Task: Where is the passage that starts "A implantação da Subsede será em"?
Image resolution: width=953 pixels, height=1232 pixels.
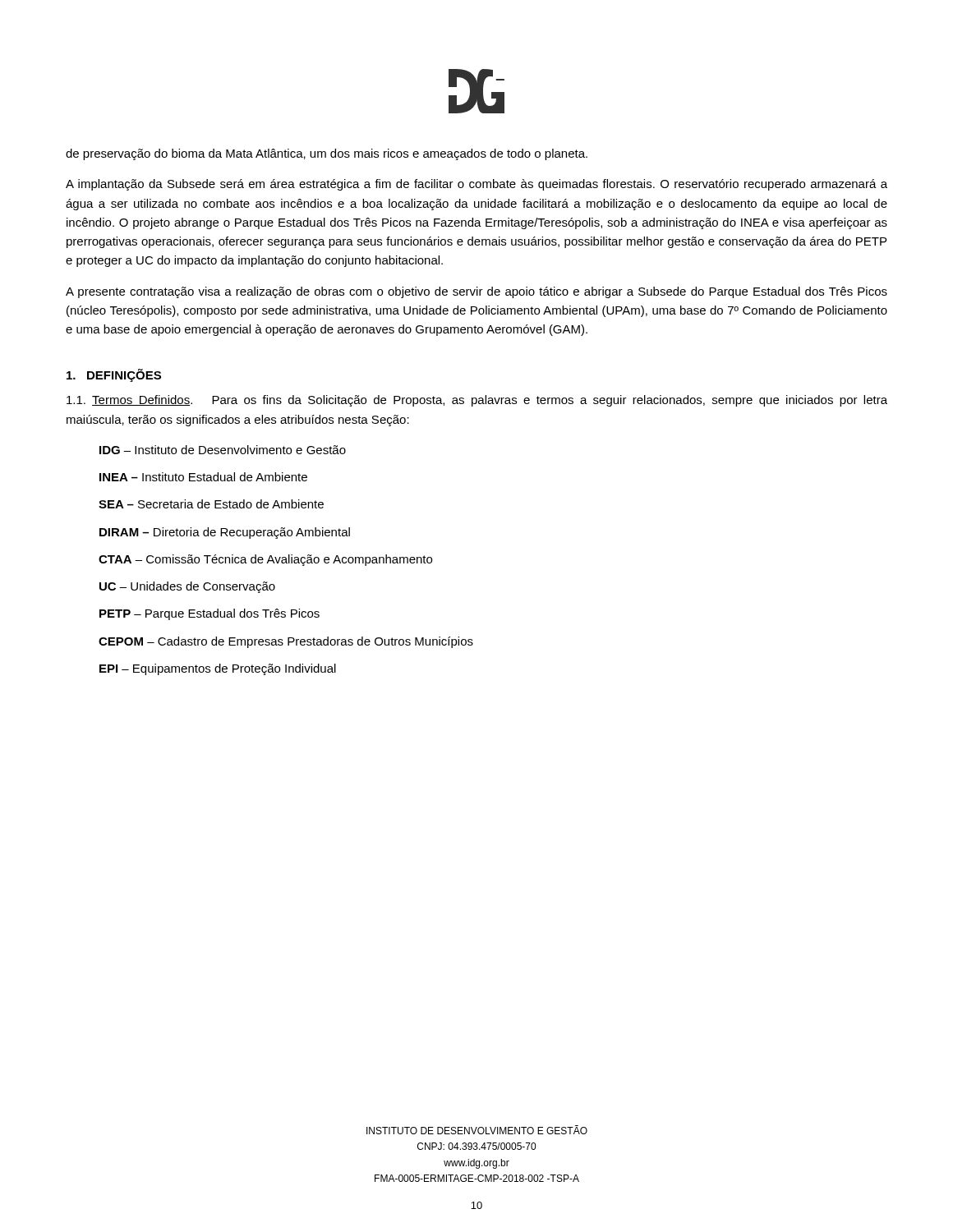Action: [x=476, y=222]
